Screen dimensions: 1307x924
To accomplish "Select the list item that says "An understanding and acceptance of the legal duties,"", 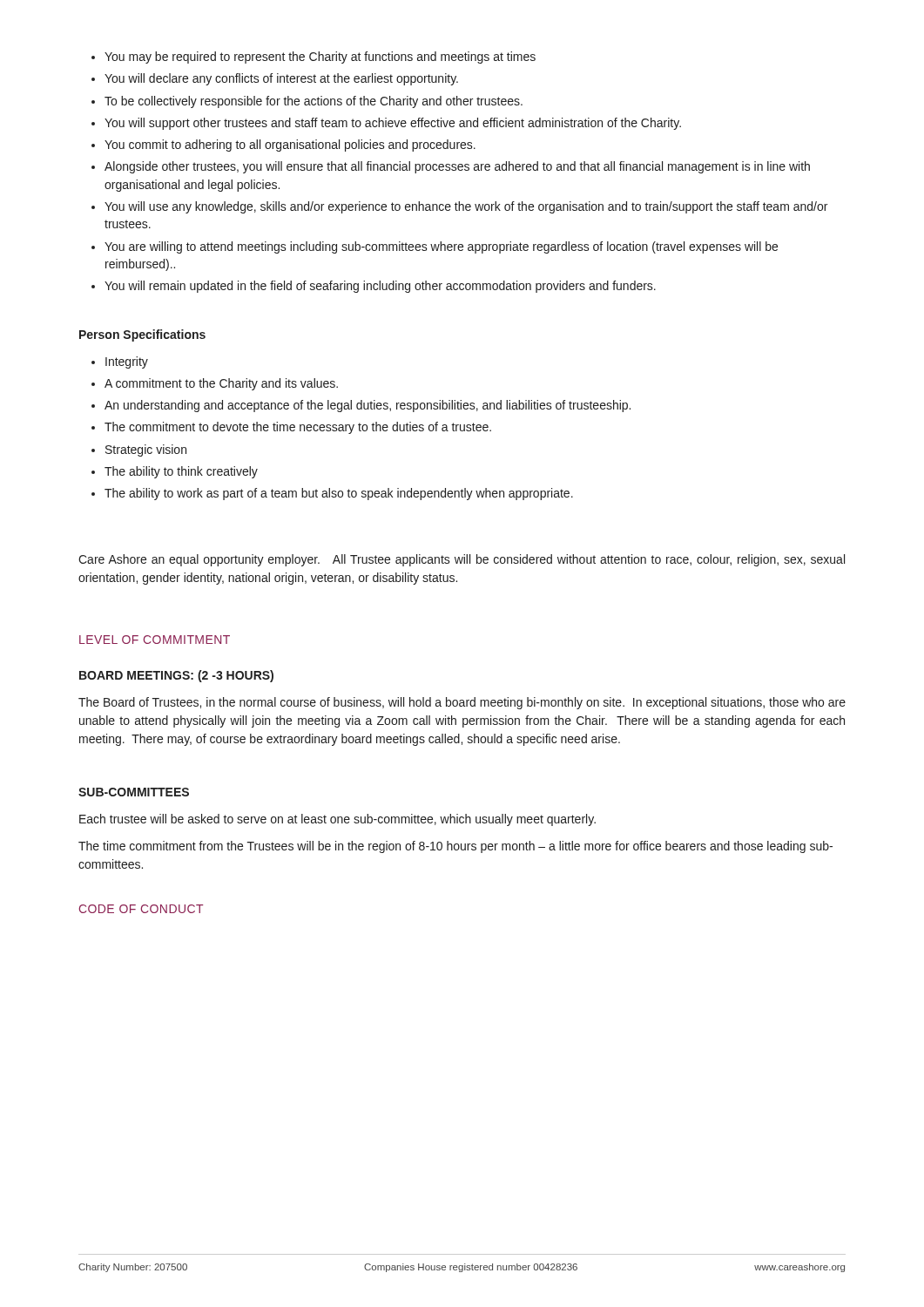I will (475, 405).
